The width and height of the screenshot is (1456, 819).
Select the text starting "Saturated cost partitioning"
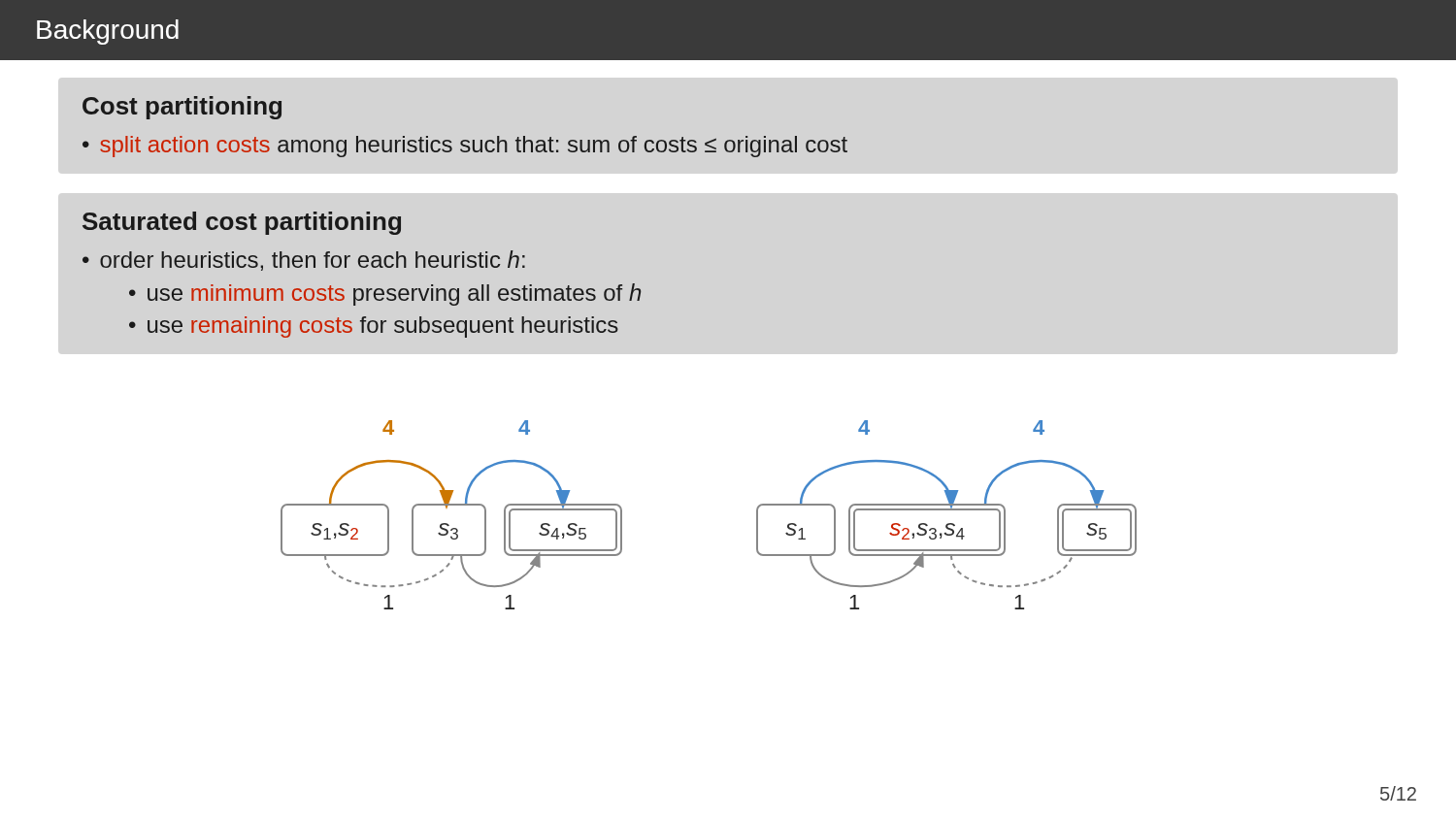(x=242, y=221)
